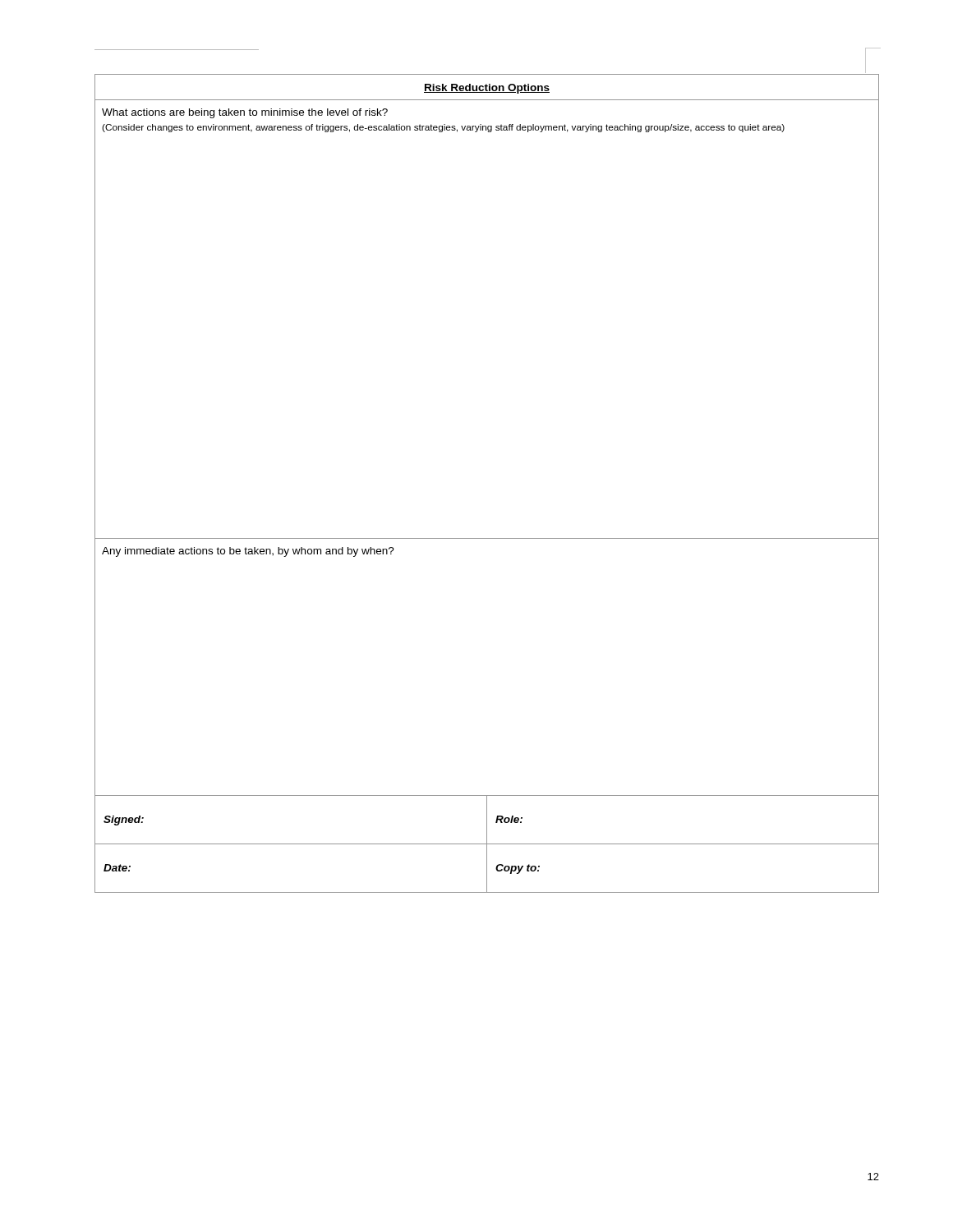Screen dimensions: 1232x953
Task: Click on the section header with the text "Risk Reduction Options"
Action: pos(487,87)
